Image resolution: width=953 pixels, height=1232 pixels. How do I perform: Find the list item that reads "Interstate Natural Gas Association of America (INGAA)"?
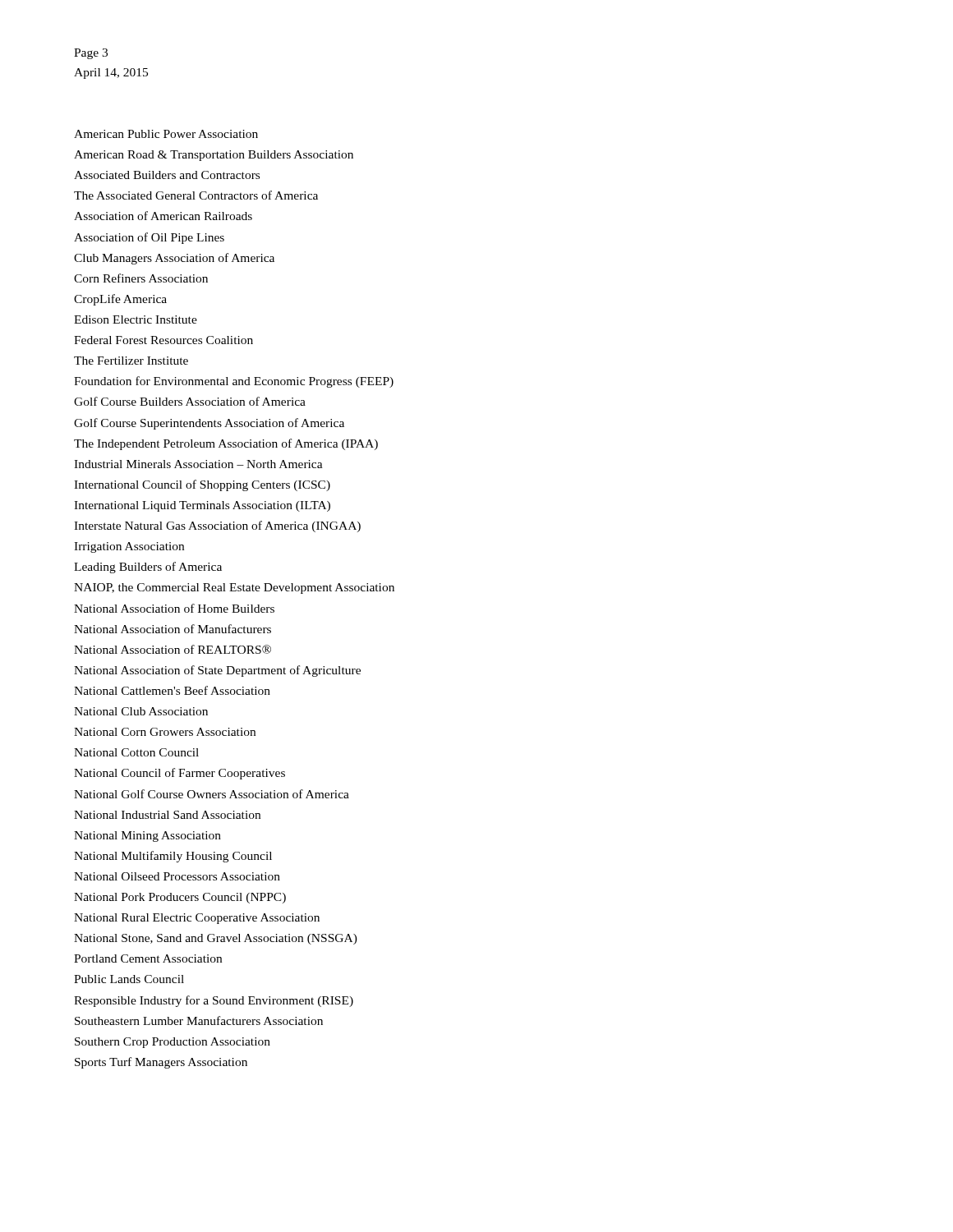click(x=218, y=525)
